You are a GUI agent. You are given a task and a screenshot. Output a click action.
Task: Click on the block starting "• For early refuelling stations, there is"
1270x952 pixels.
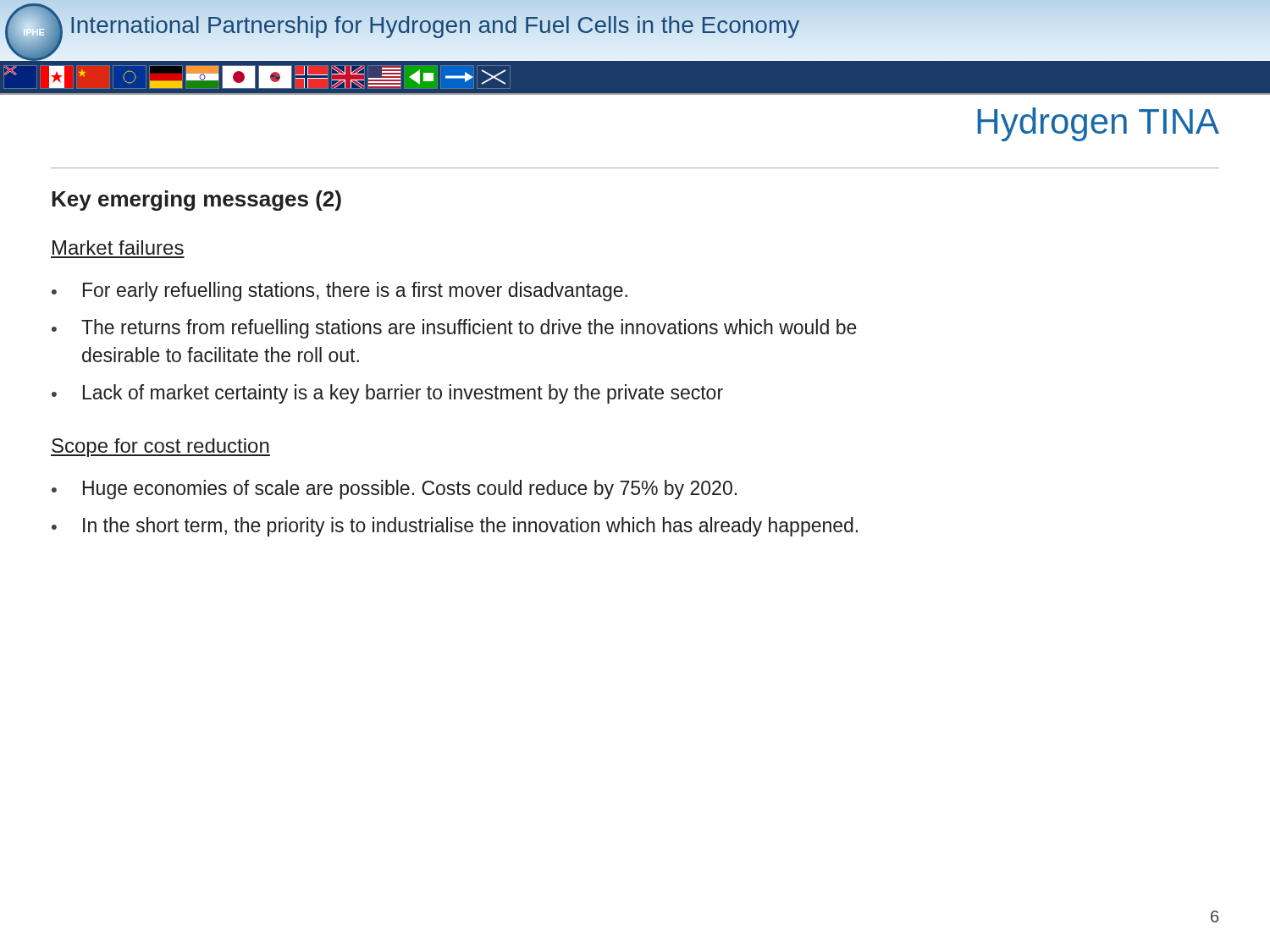coord(635,291)
